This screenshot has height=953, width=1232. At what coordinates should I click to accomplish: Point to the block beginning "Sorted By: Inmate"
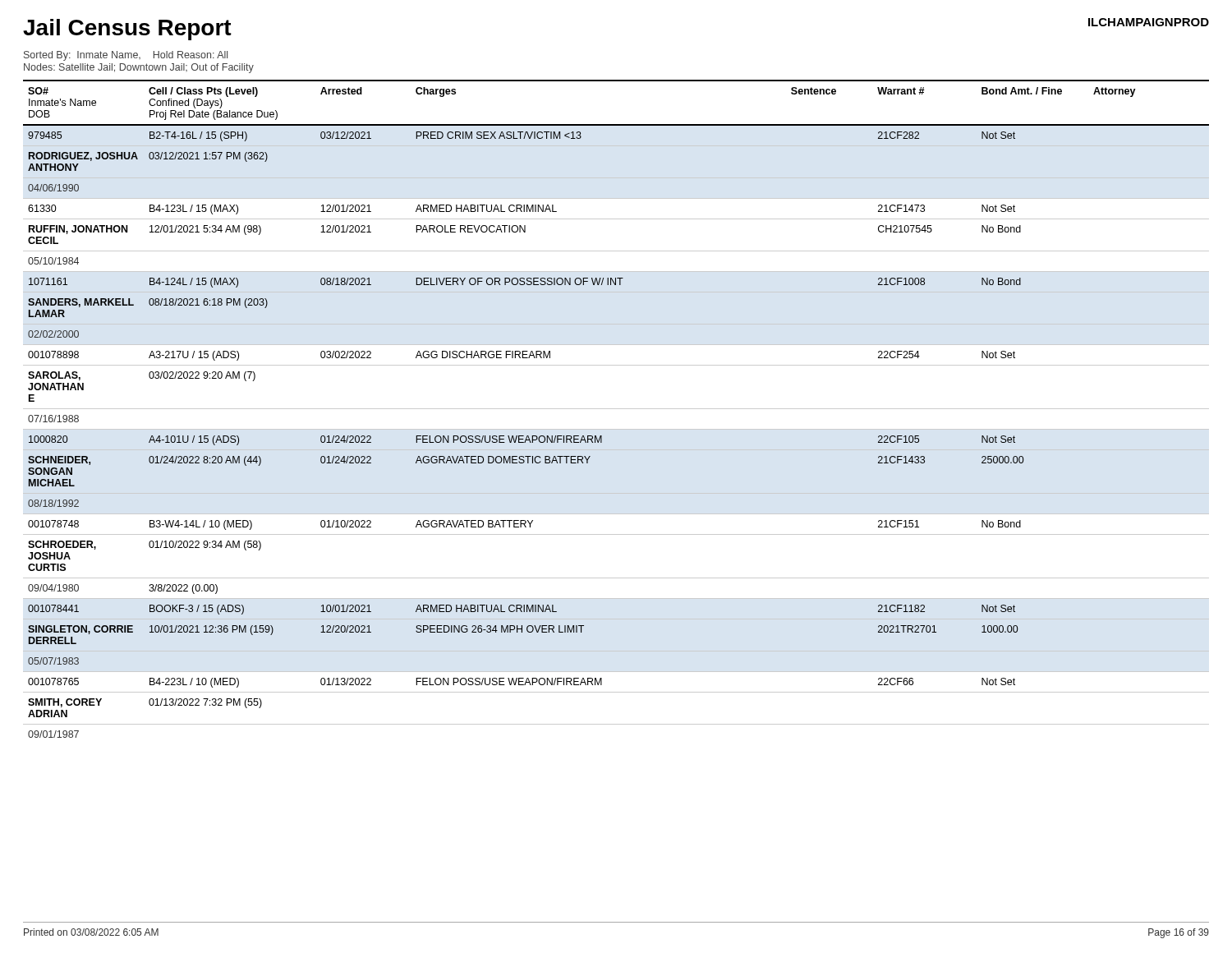pyautogui.click(x=126, y=55)
